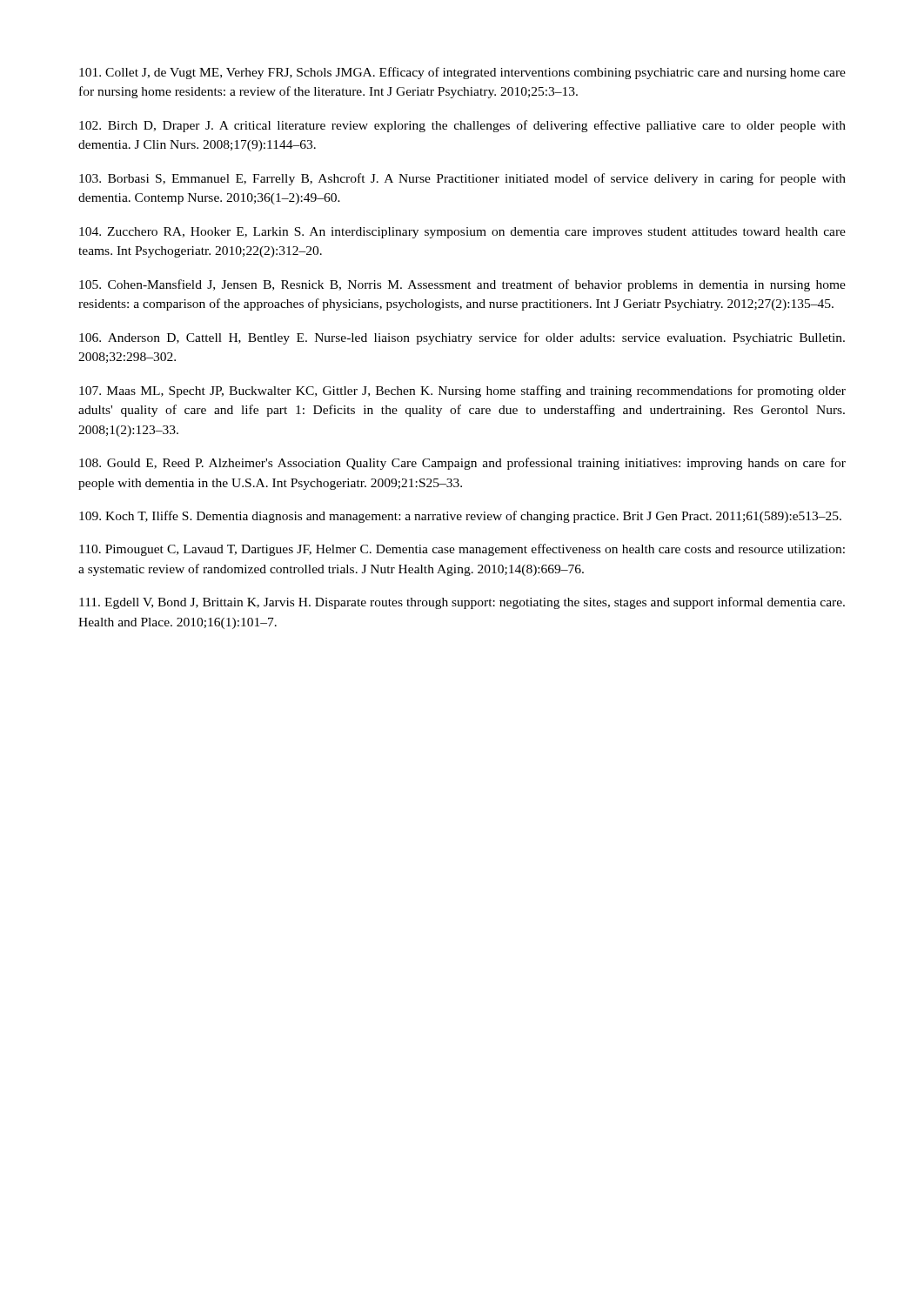Locate the list item with the text "102. Birch D, Draper"
Viewport: 924px width, 1305px height.
coord(462,135)
